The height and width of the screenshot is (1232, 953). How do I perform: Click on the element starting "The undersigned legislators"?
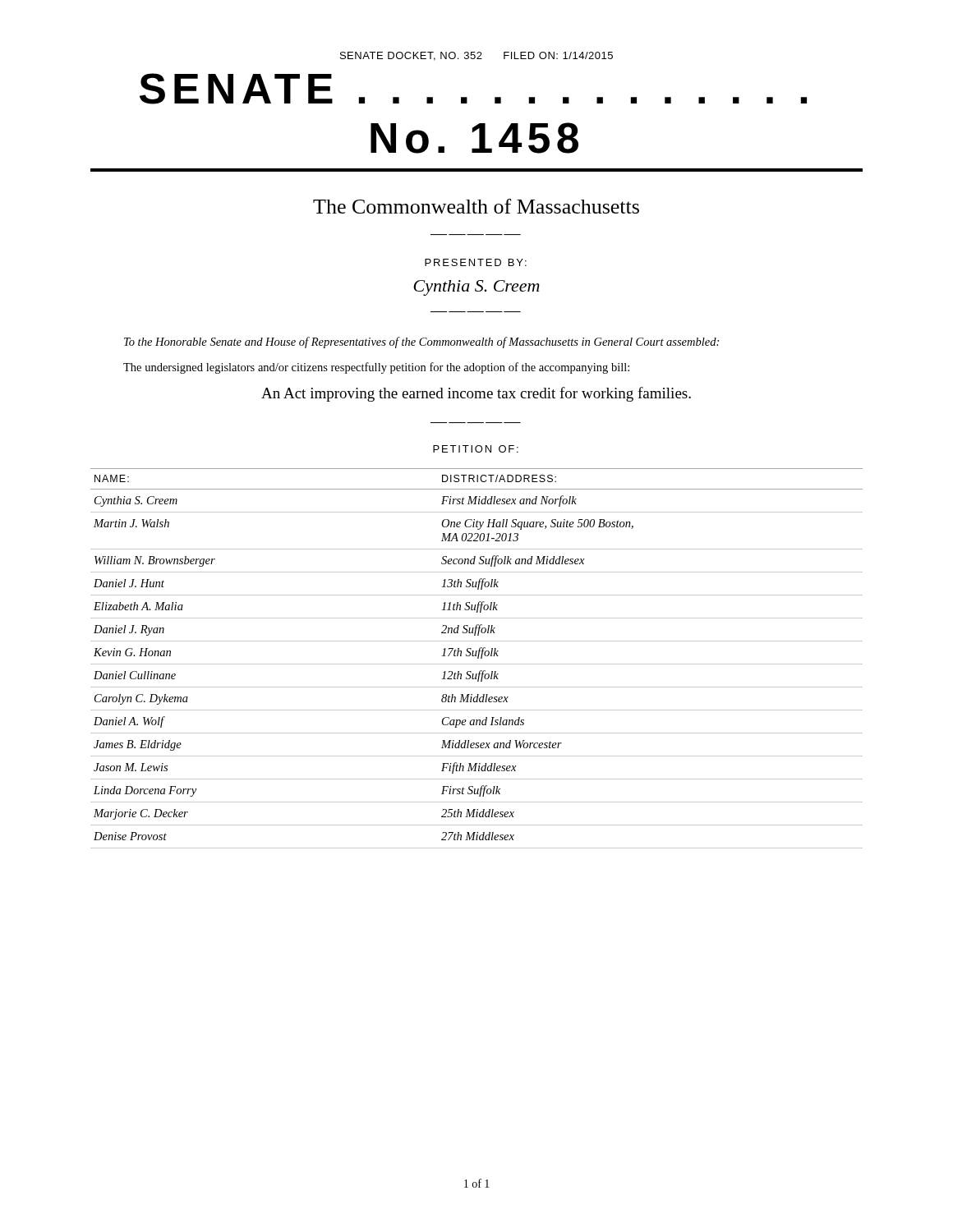point(377,367)
